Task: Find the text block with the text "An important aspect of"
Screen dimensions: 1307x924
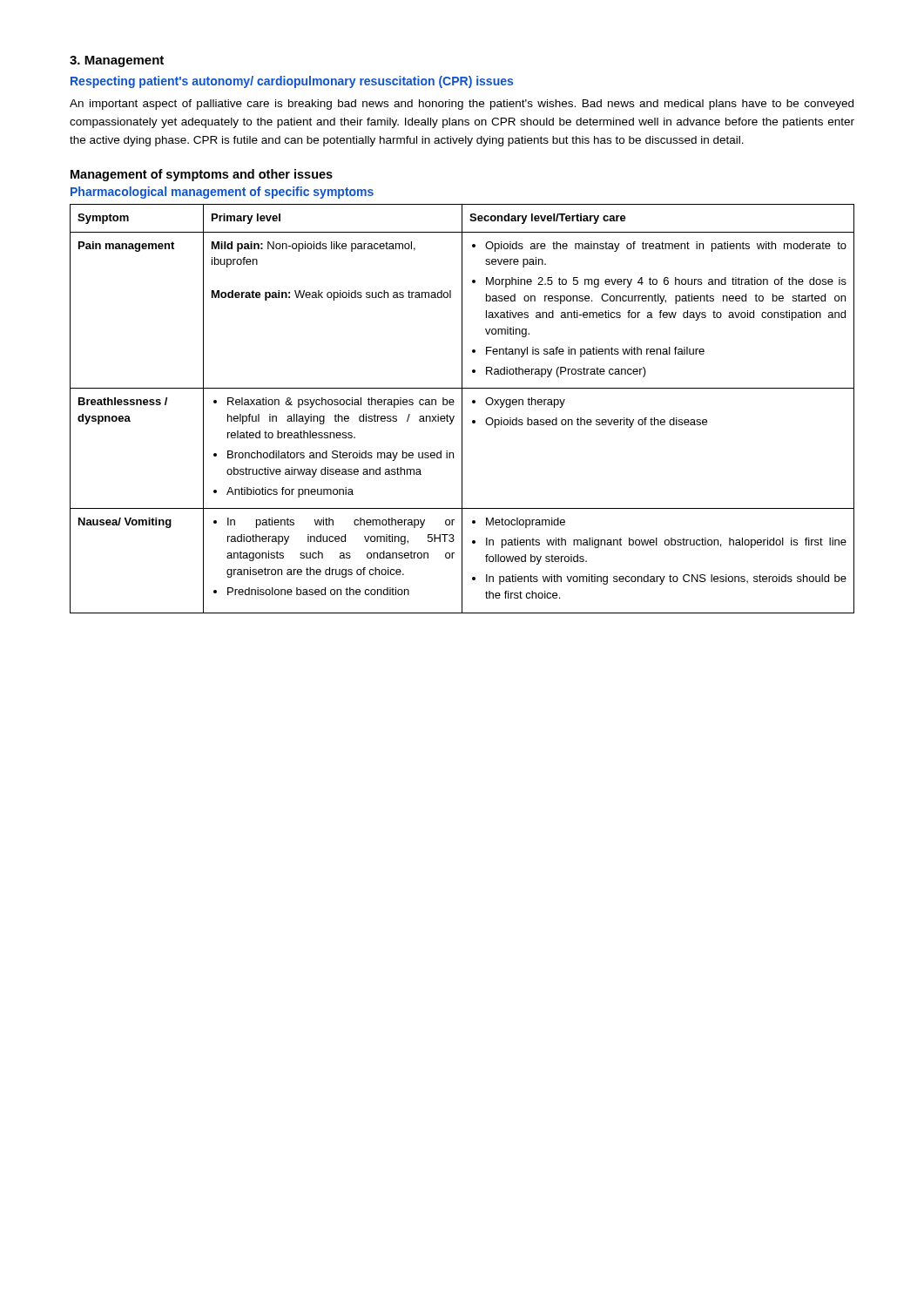Action: tap(462, 121)
